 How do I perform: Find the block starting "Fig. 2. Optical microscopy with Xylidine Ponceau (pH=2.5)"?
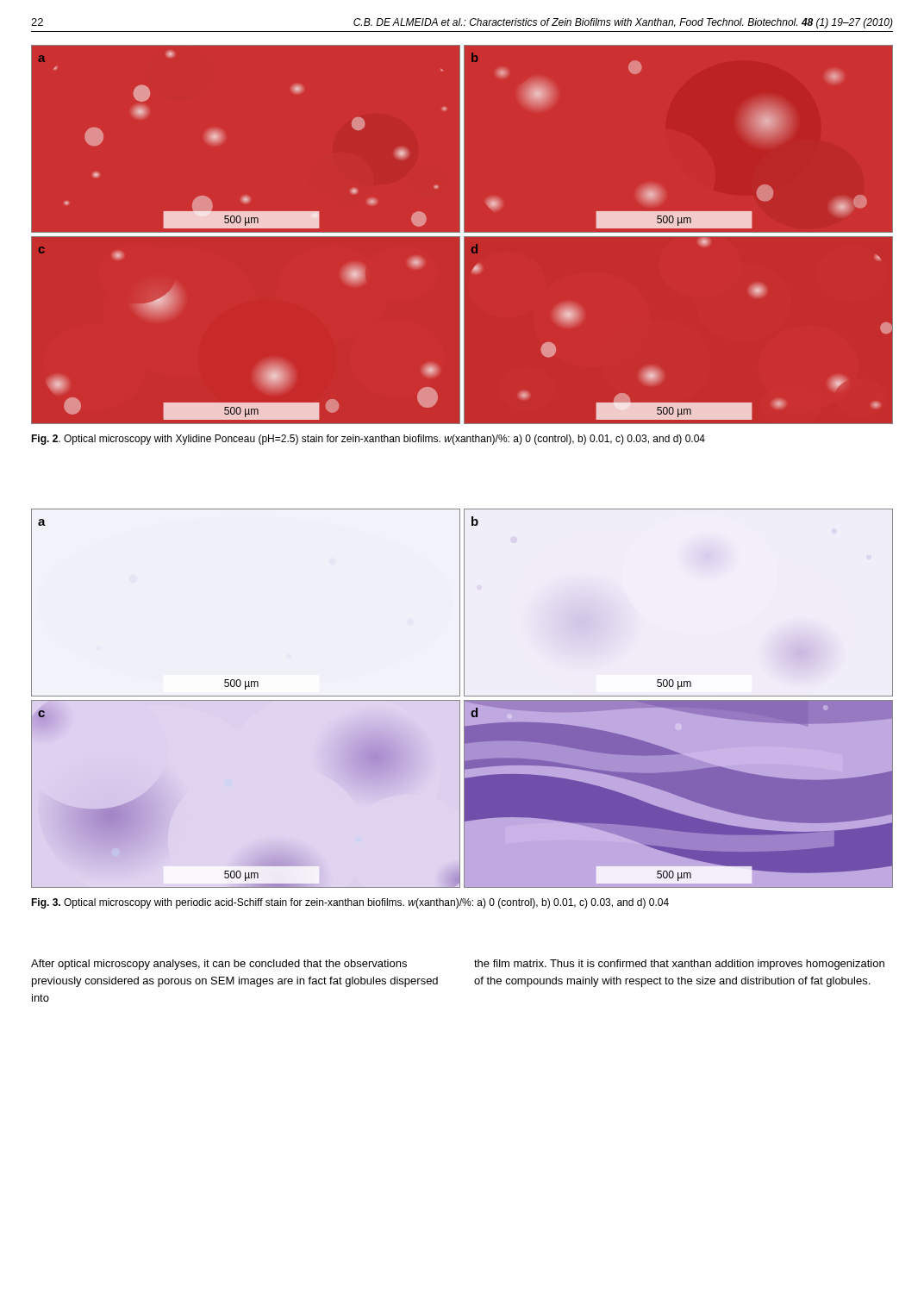(x=368, y=439)
